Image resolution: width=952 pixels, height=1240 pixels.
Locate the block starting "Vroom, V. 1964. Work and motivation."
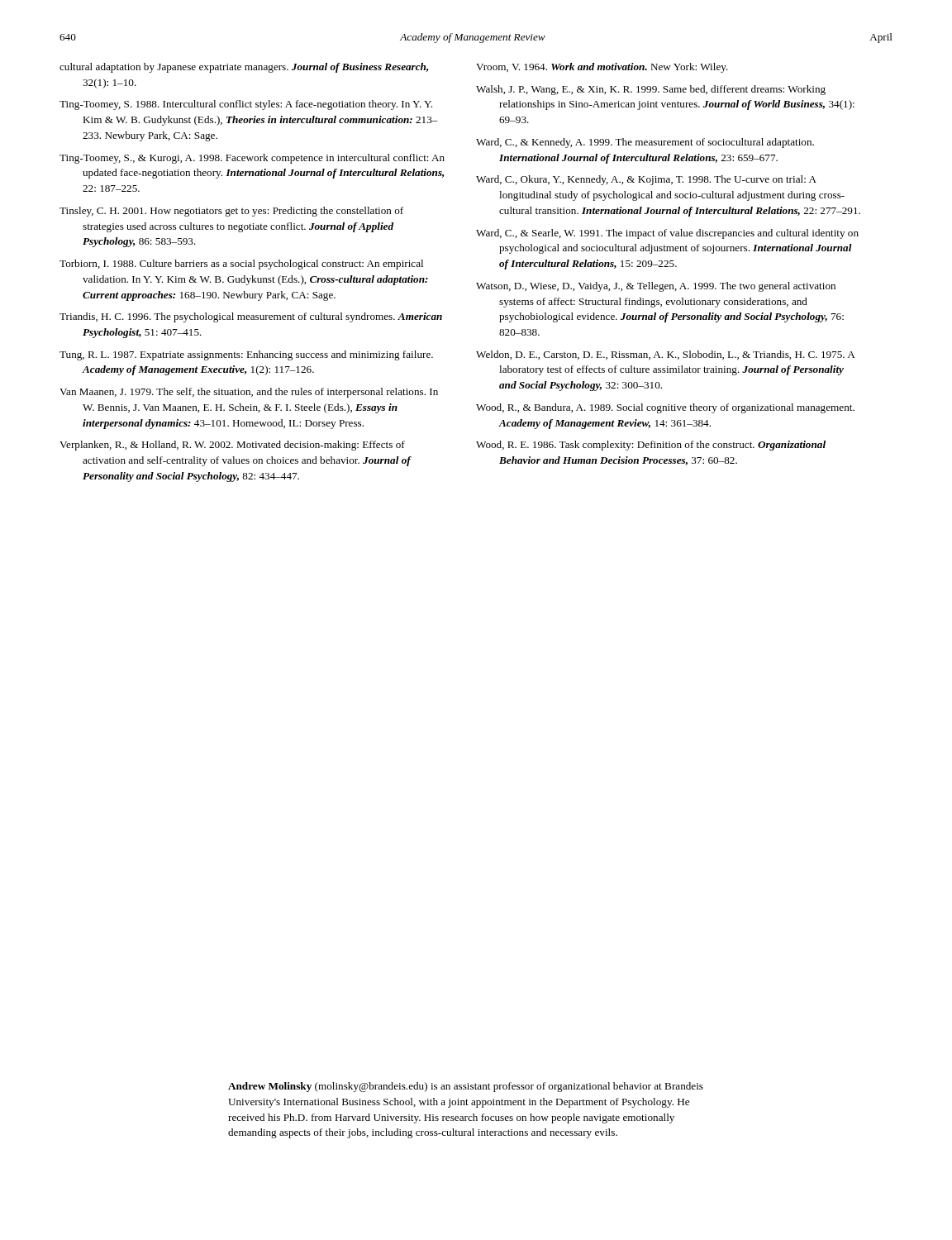point(602,67)
